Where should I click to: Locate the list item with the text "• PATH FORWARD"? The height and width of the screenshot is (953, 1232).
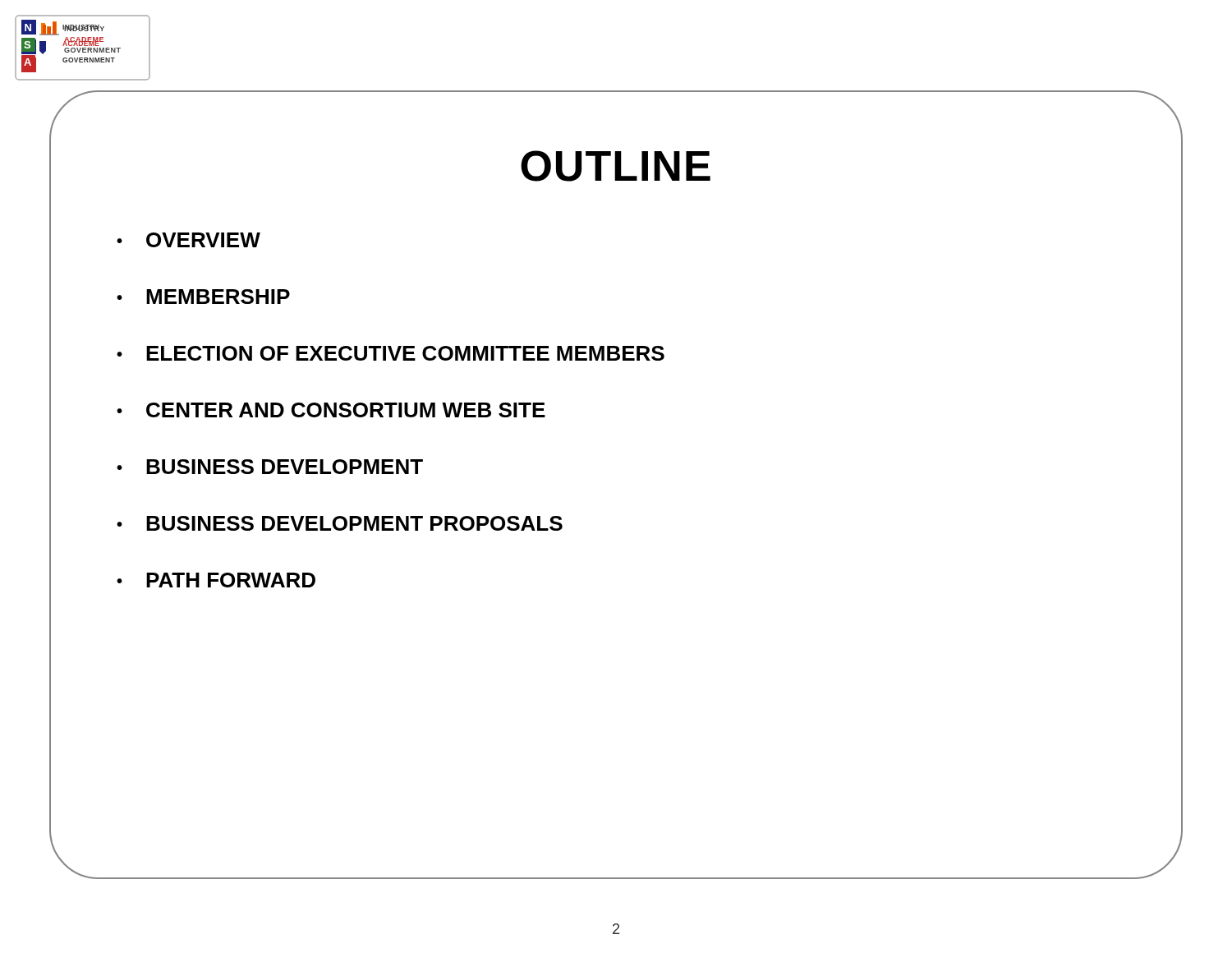click(x=216, y=580)
